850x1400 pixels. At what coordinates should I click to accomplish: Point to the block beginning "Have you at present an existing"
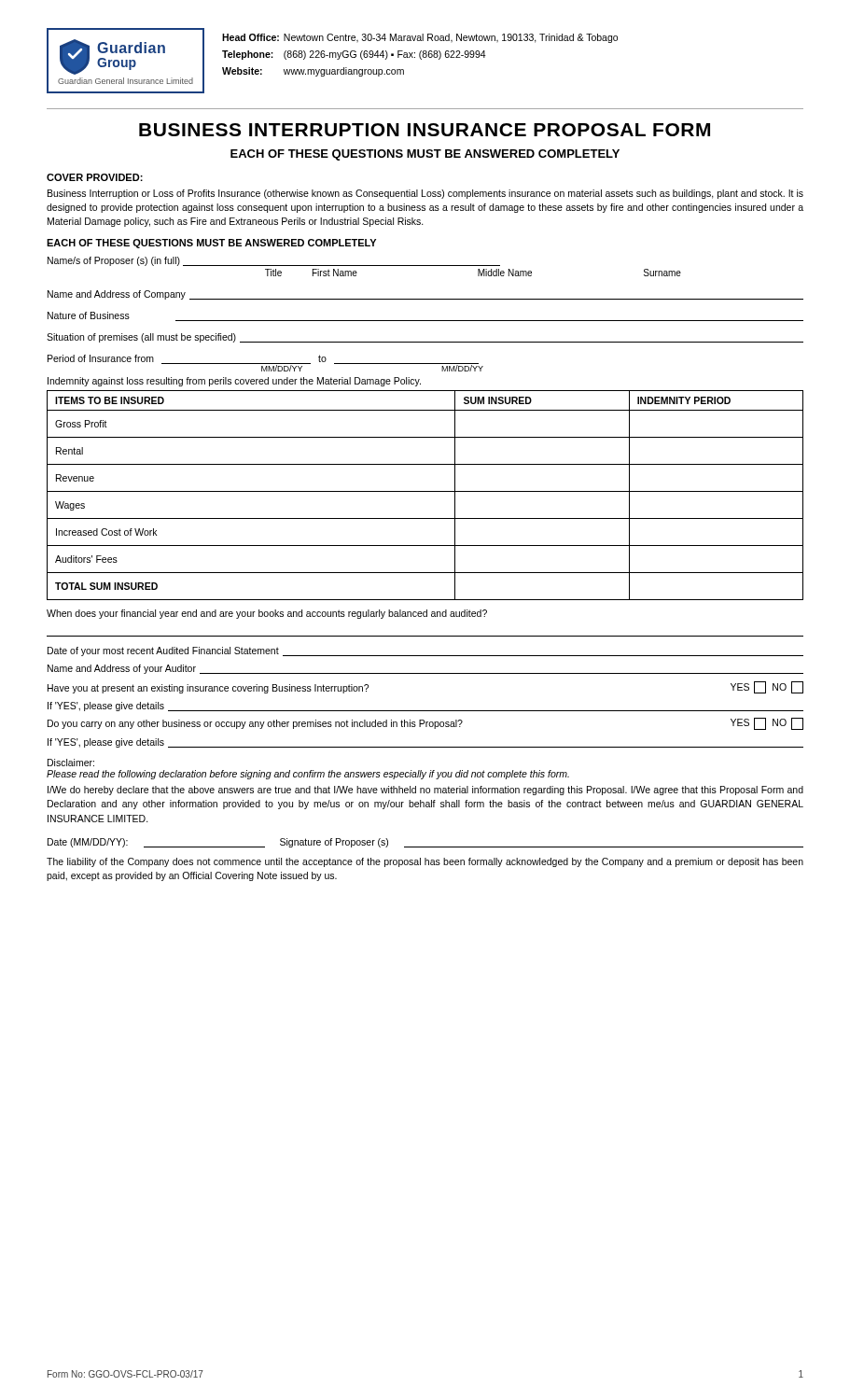click(211, 687)
